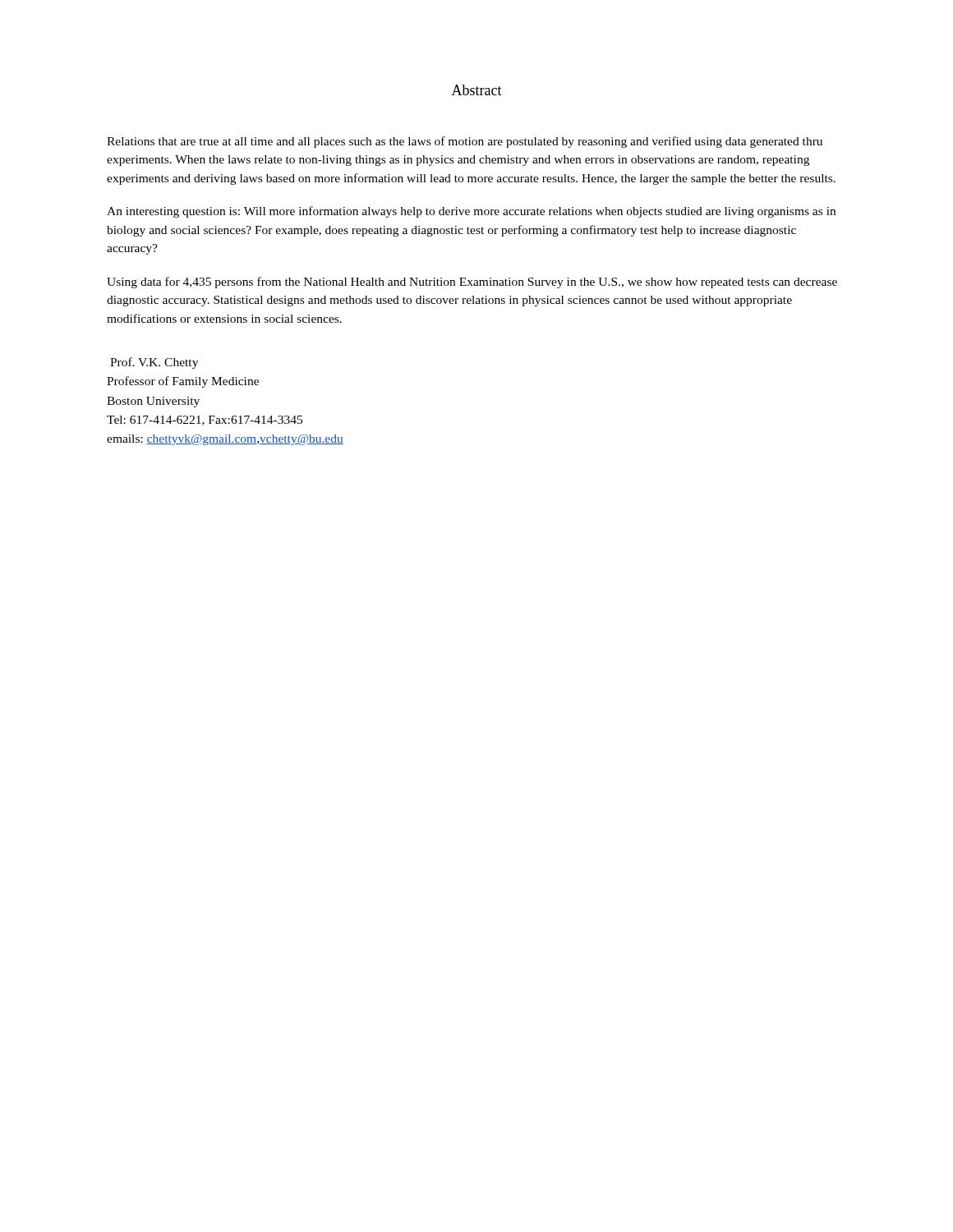This screenshot has height=1232, width=953.
Task: Select the text block containing "An interesting question is: Will"
Action: coord(471,229)
